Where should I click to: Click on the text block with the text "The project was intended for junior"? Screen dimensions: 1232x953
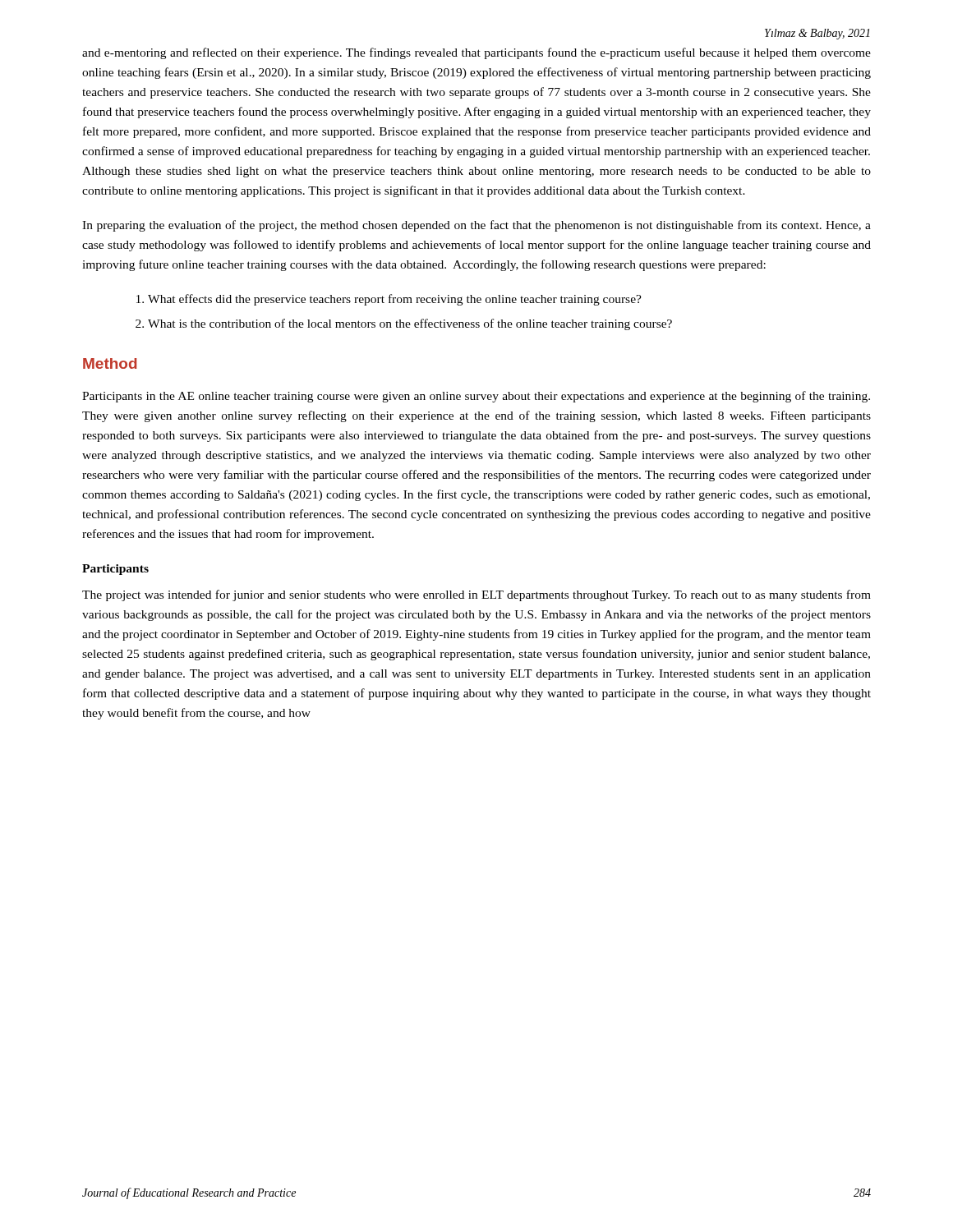click(476, 653)
